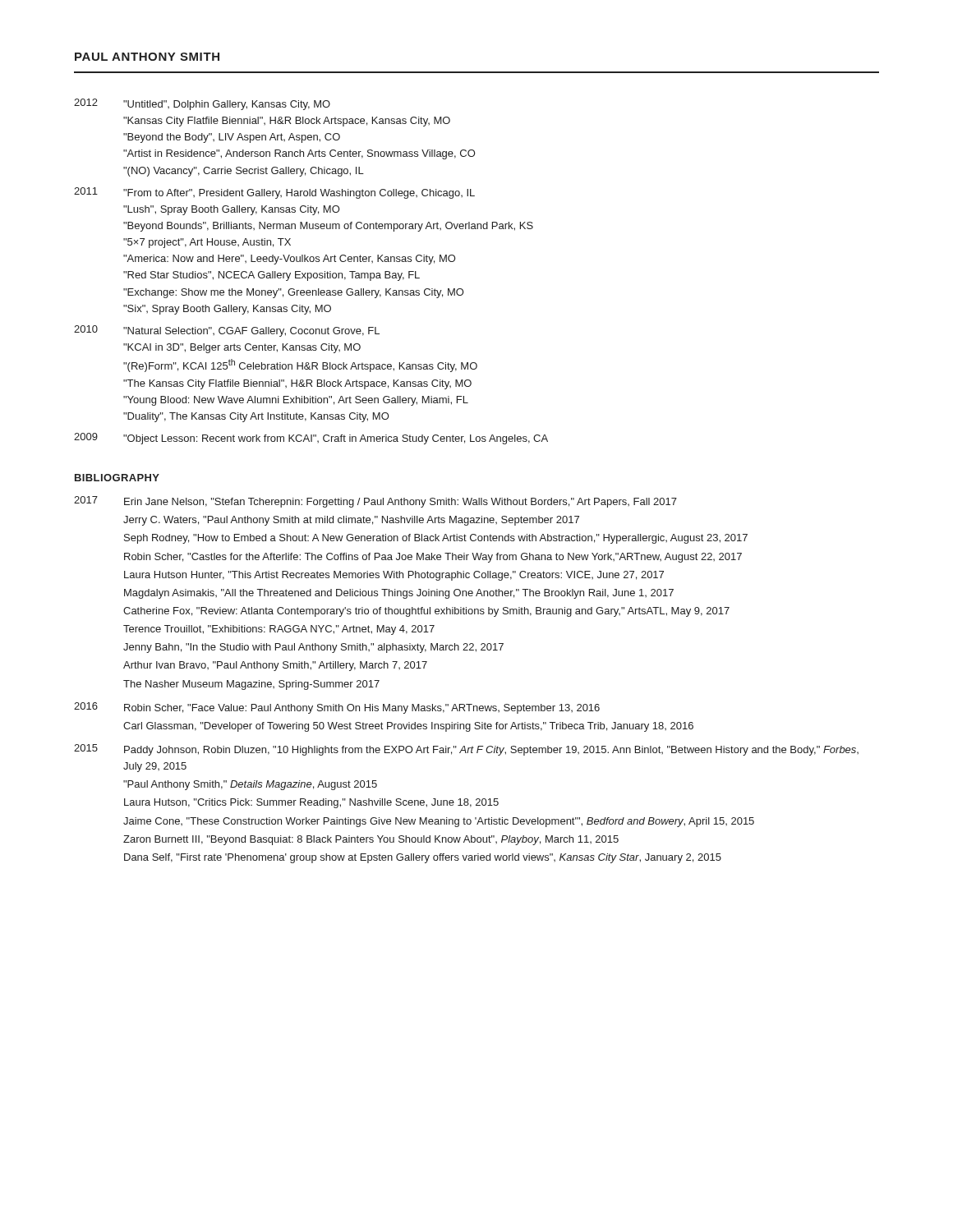Find "PAUL ANTHONY SMITH" on this page
Viewport: 953px width, 1232px height.
tap(147, 56)
